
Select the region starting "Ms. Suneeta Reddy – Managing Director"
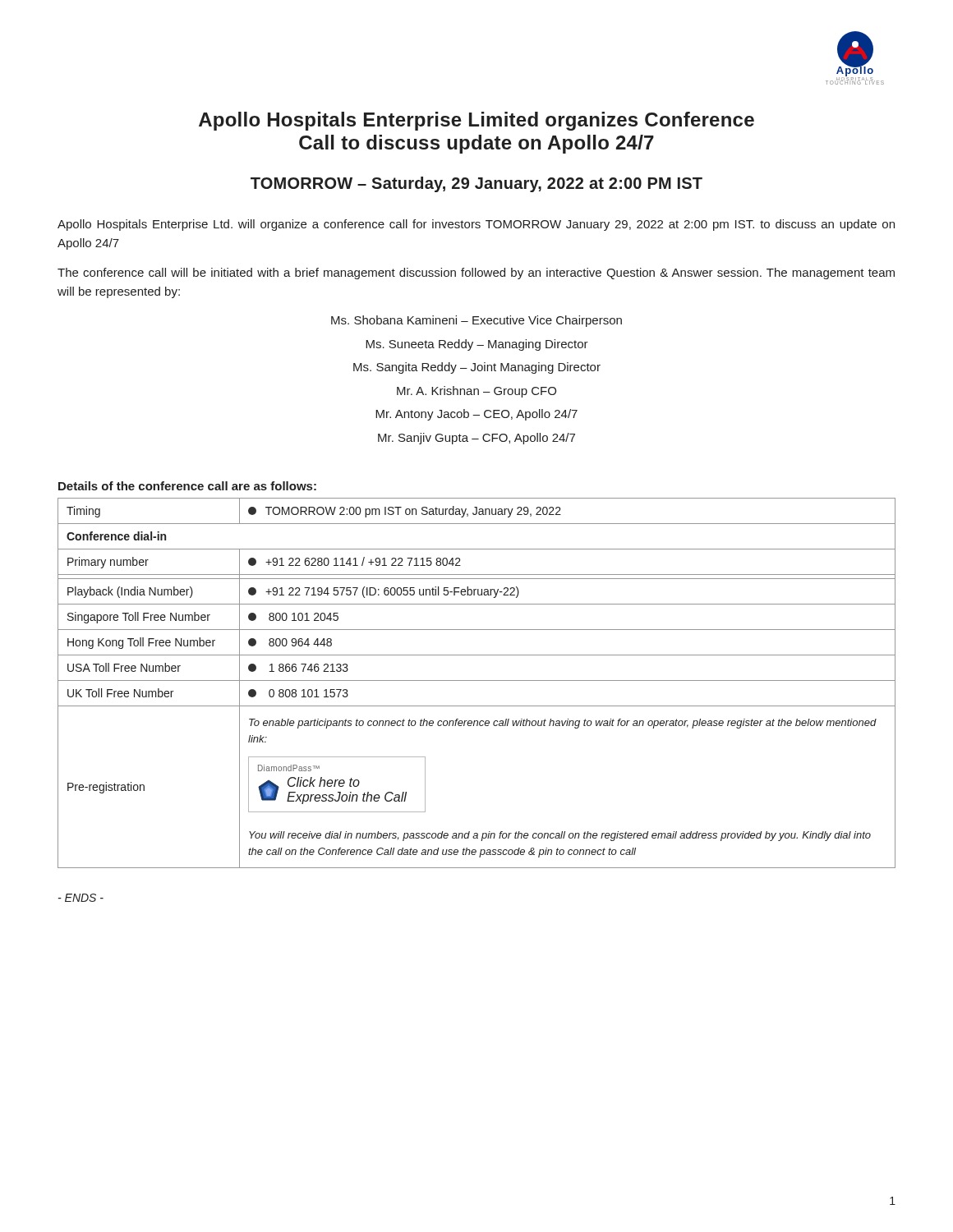coord(476,343)
